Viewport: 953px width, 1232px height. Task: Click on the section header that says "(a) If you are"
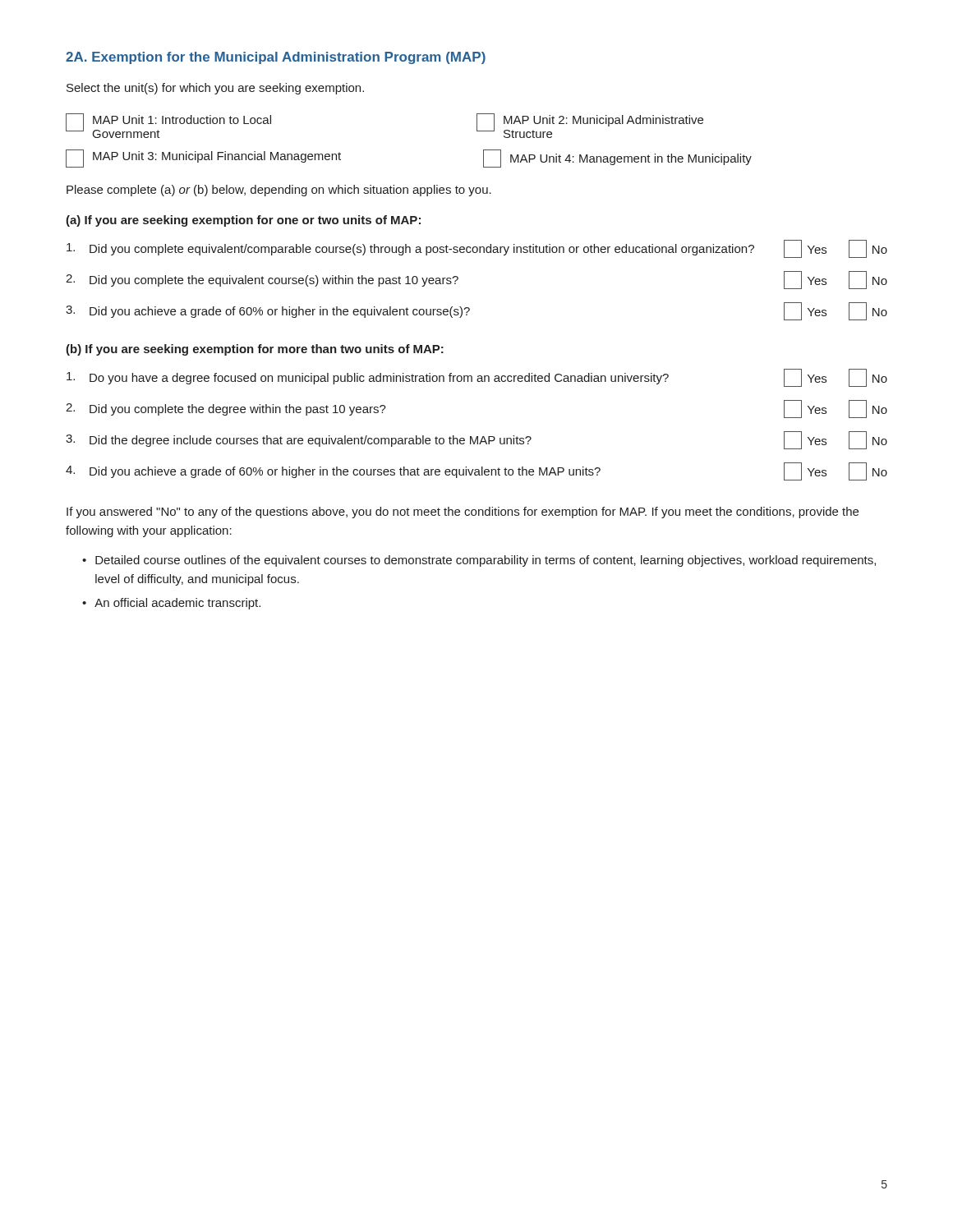pyautogui.click(x=244, y=220)
